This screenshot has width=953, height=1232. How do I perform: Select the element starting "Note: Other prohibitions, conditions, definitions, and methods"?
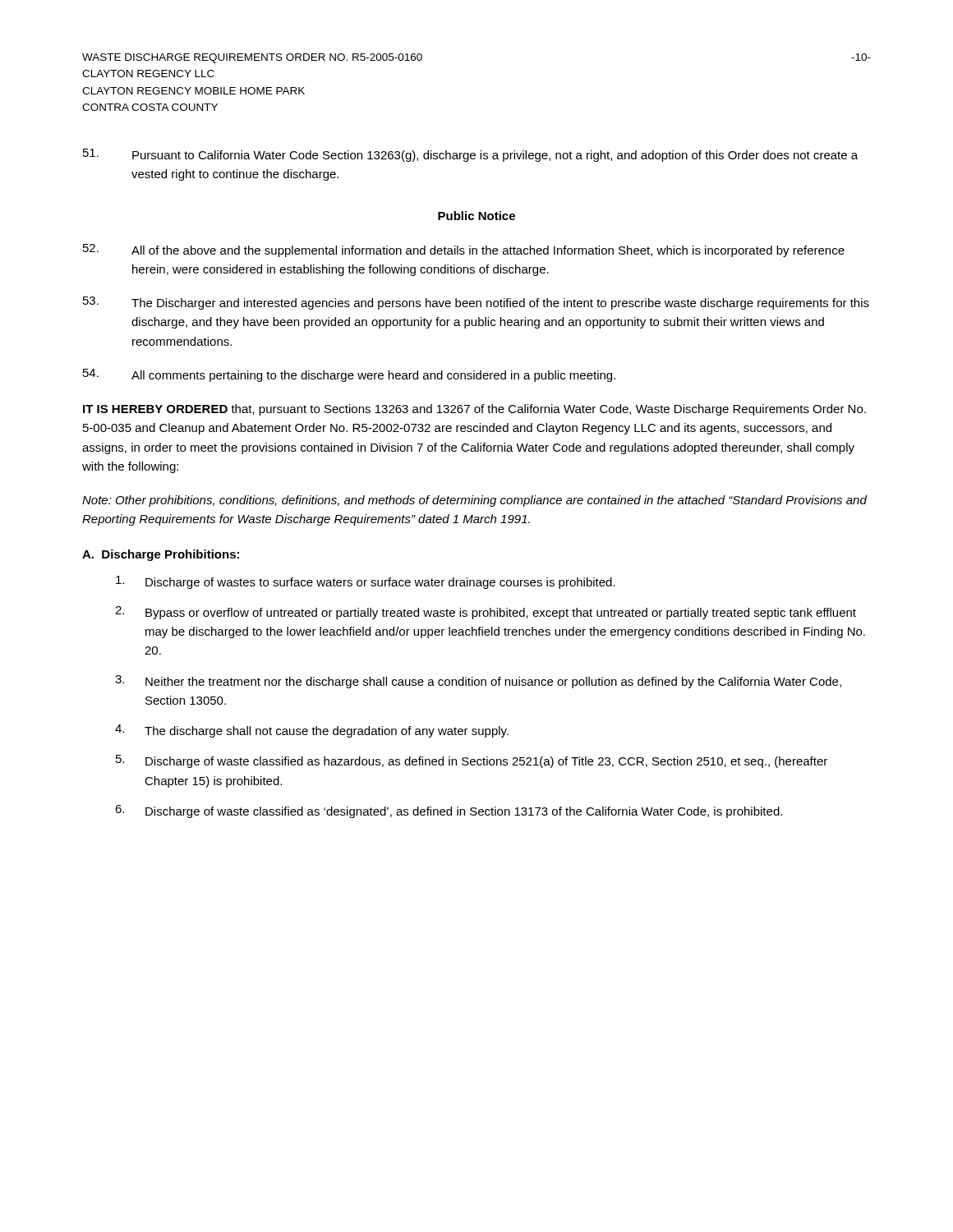tap(474, 509)
